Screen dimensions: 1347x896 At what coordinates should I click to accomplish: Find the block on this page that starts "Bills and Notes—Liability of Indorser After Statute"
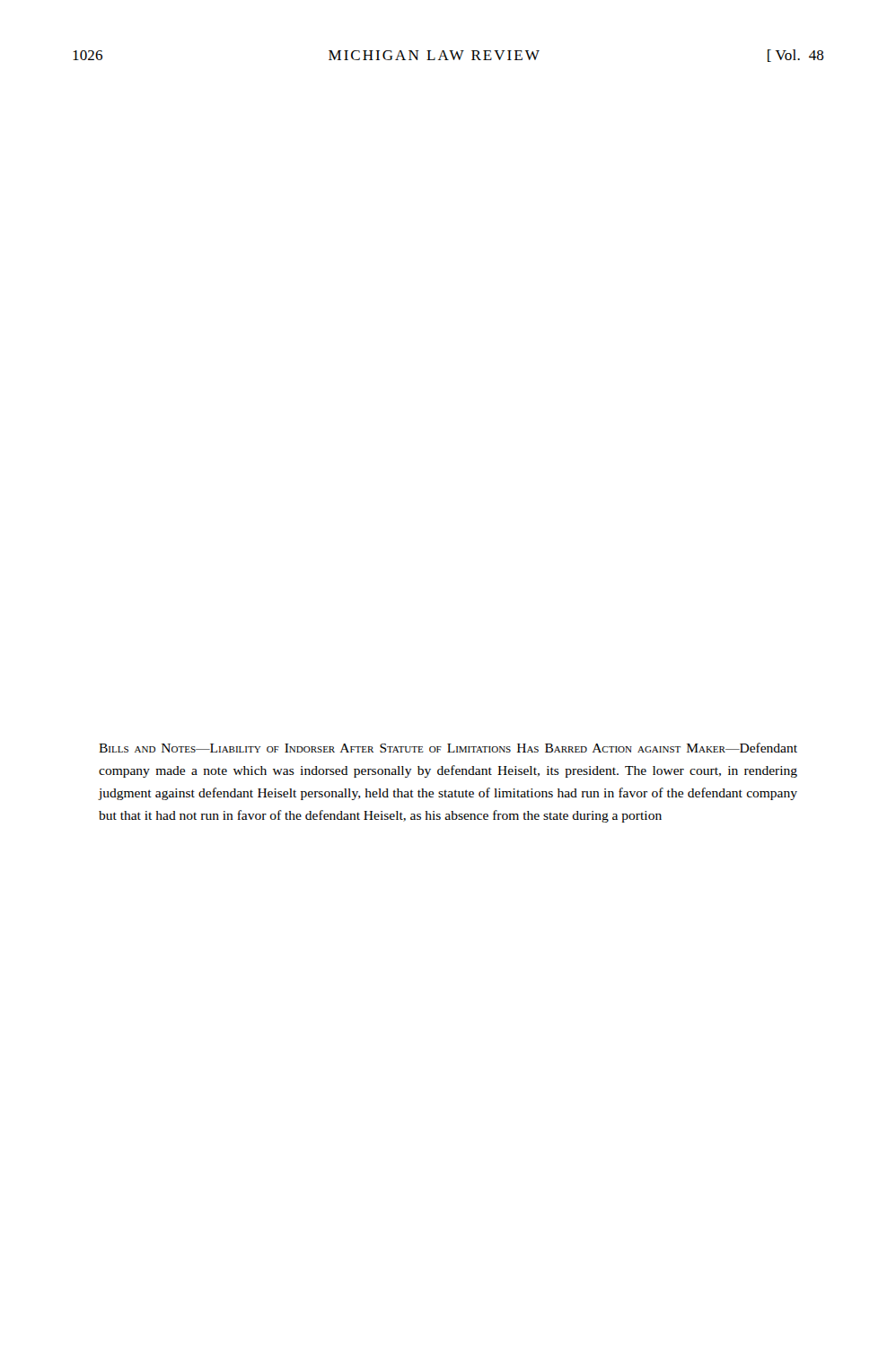(448, 781)
